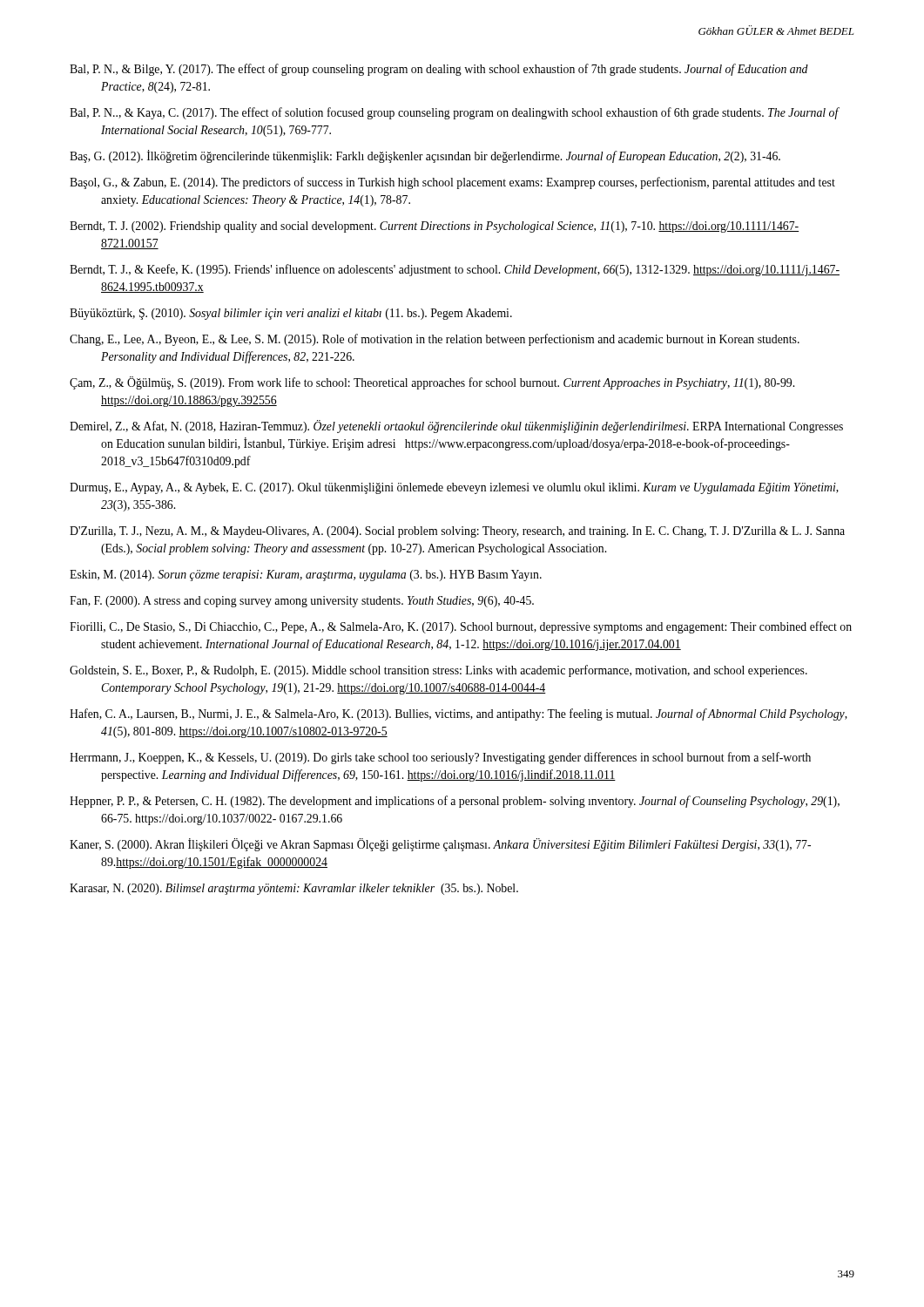Point to the element starting "Eskin, M. (2014). Sorun çözme terapisi:"

click(306, 575)
